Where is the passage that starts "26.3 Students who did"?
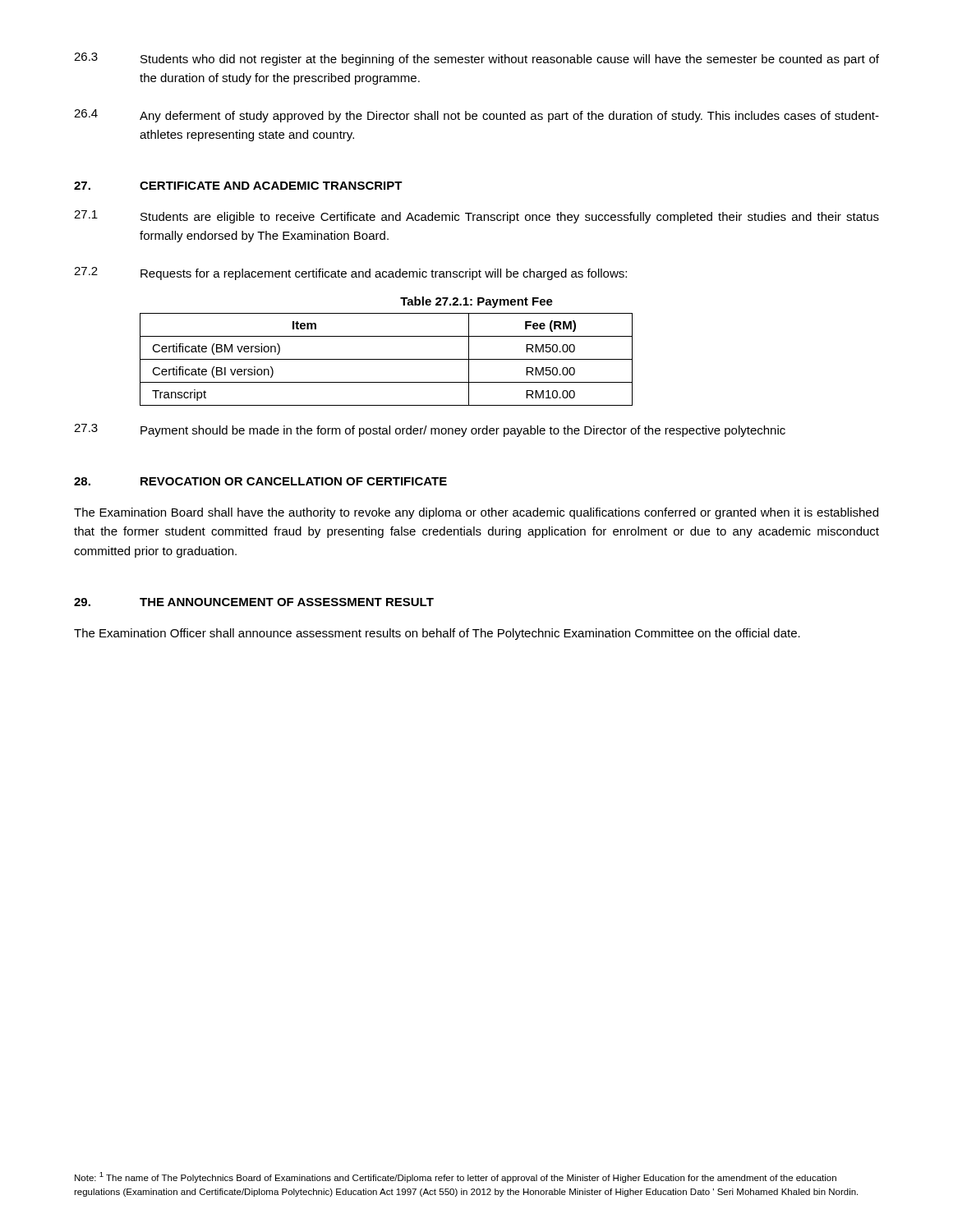This screenshot has height=1232, width=953. click(x=476, y=68)
